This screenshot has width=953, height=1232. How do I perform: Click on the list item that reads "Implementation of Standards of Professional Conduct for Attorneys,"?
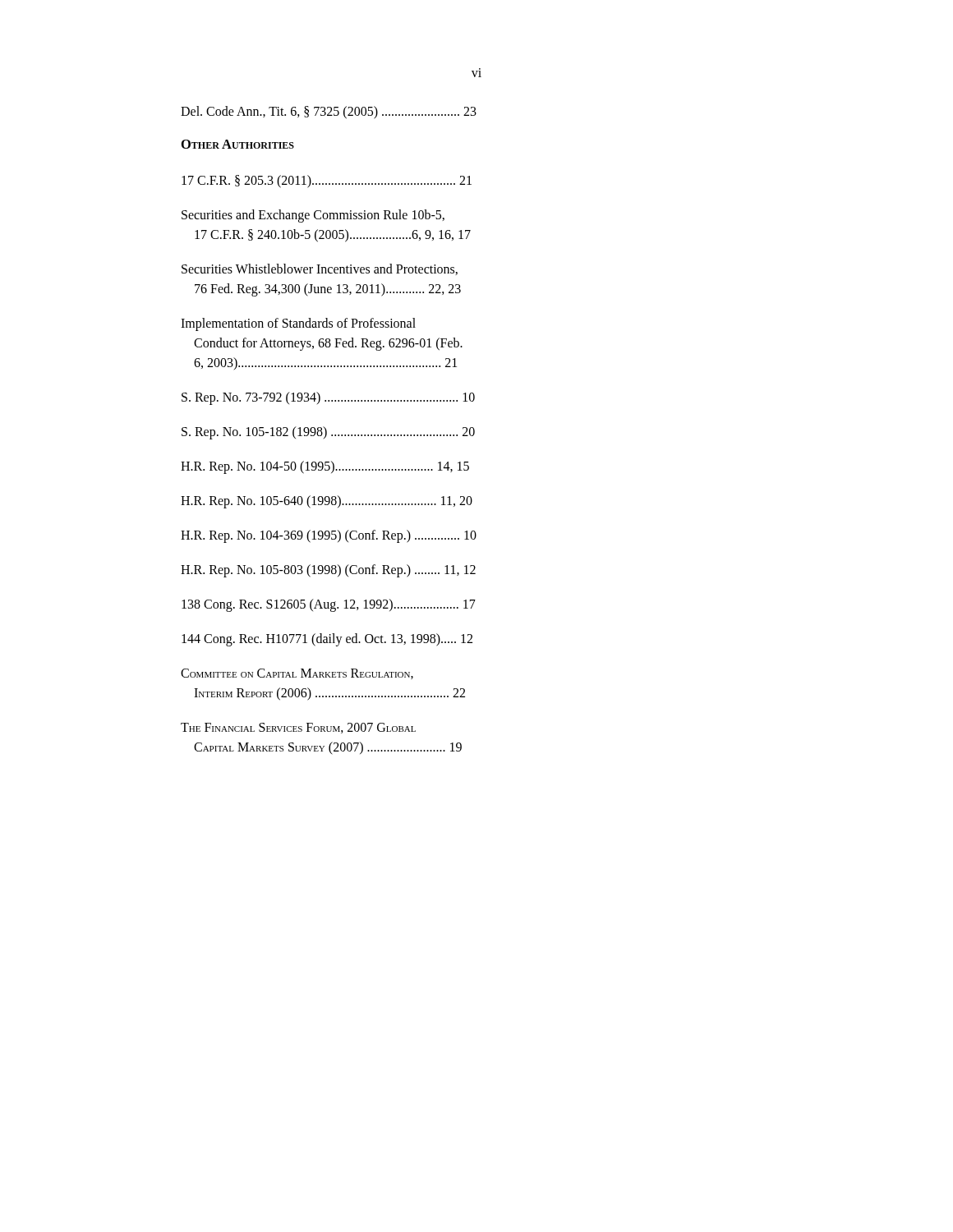click(322, 343)
